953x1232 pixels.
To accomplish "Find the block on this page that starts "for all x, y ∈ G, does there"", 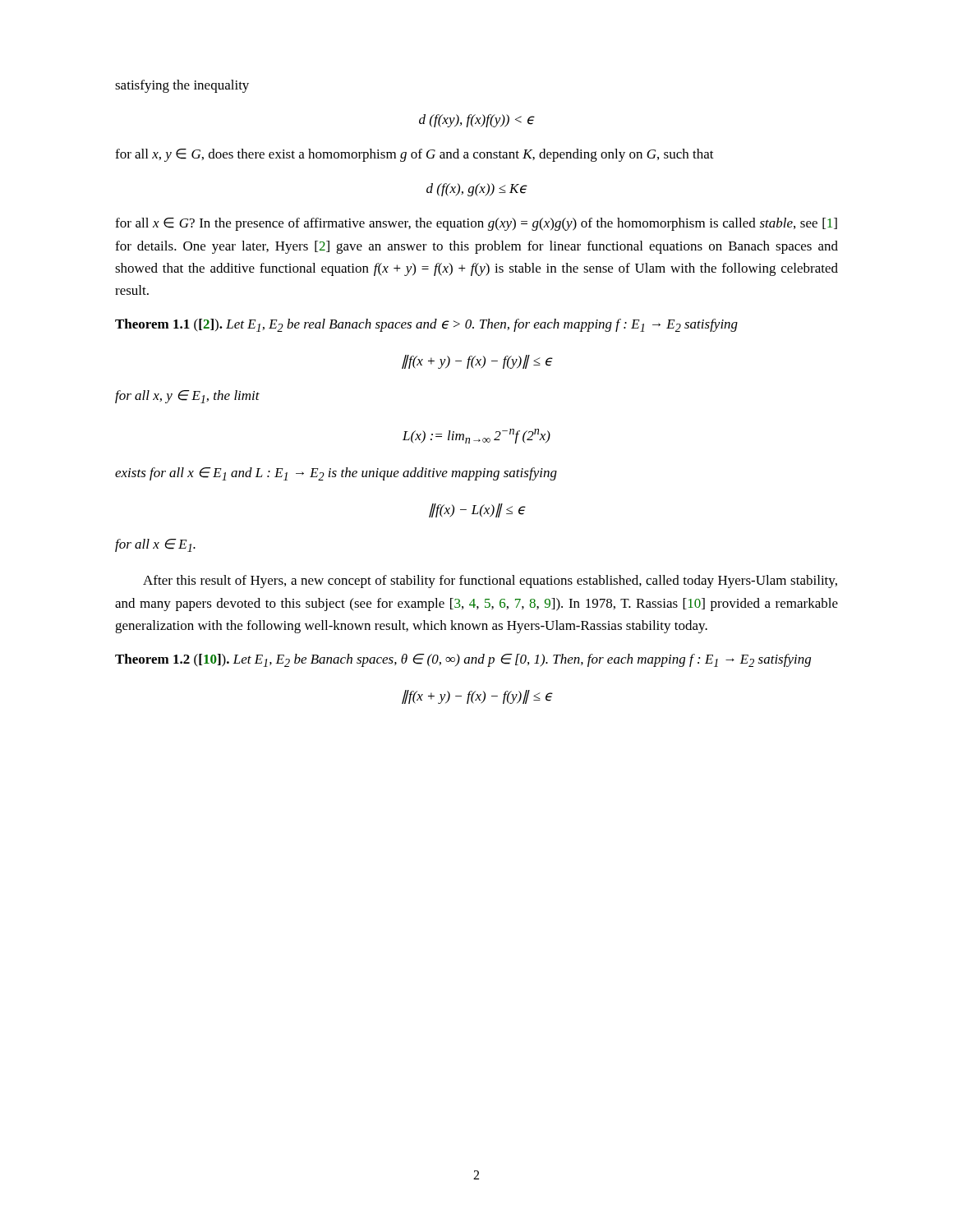I will [476, 154].
